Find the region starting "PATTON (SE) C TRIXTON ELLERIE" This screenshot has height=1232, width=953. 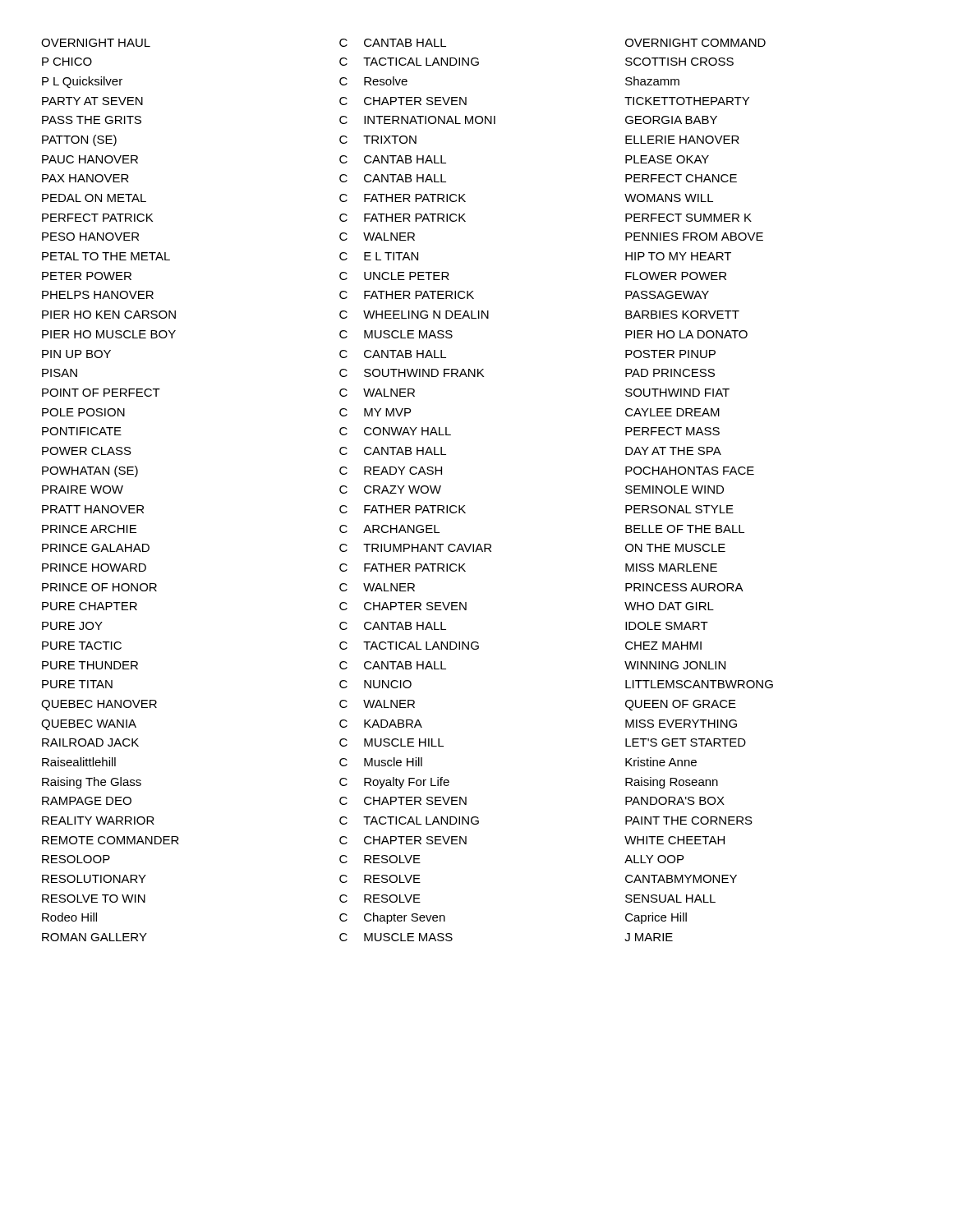click(x=391, y=140)
